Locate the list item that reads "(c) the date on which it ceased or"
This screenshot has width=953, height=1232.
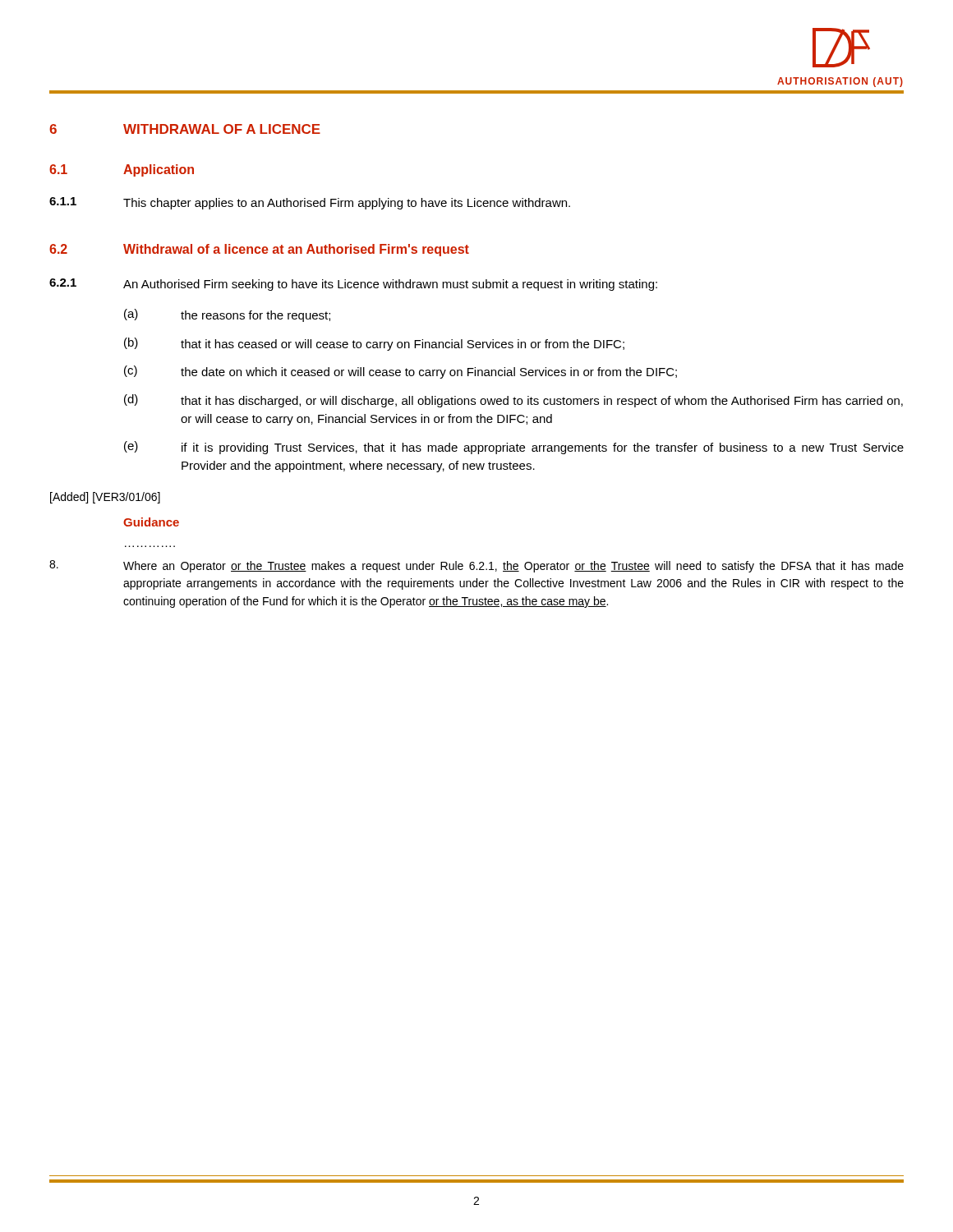click(x=476, y=372)
